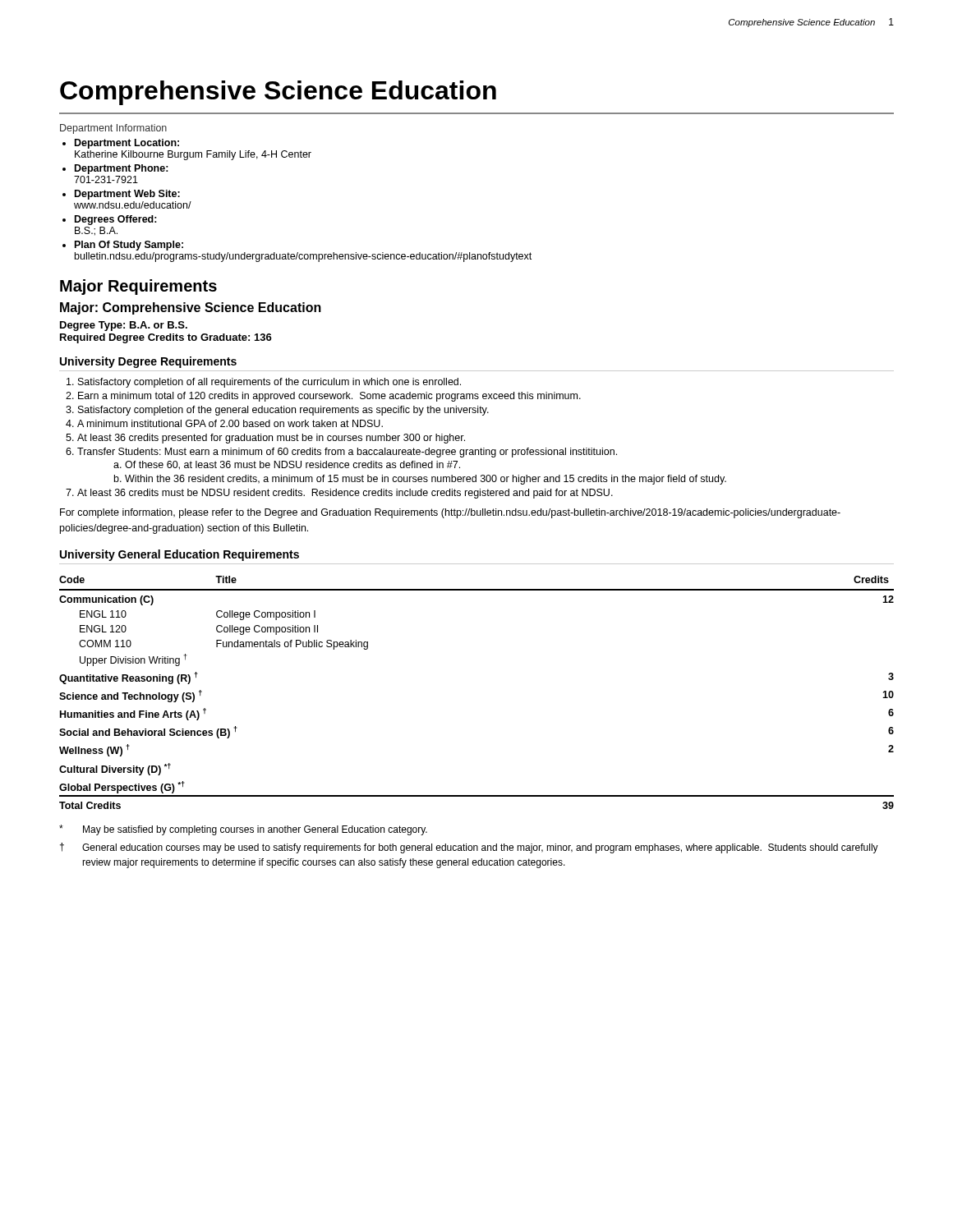Locate the table with the text "Quantitative Reasoning (R) †"
The width and height of the screenshot is (953, 1232).
(476, 692)
